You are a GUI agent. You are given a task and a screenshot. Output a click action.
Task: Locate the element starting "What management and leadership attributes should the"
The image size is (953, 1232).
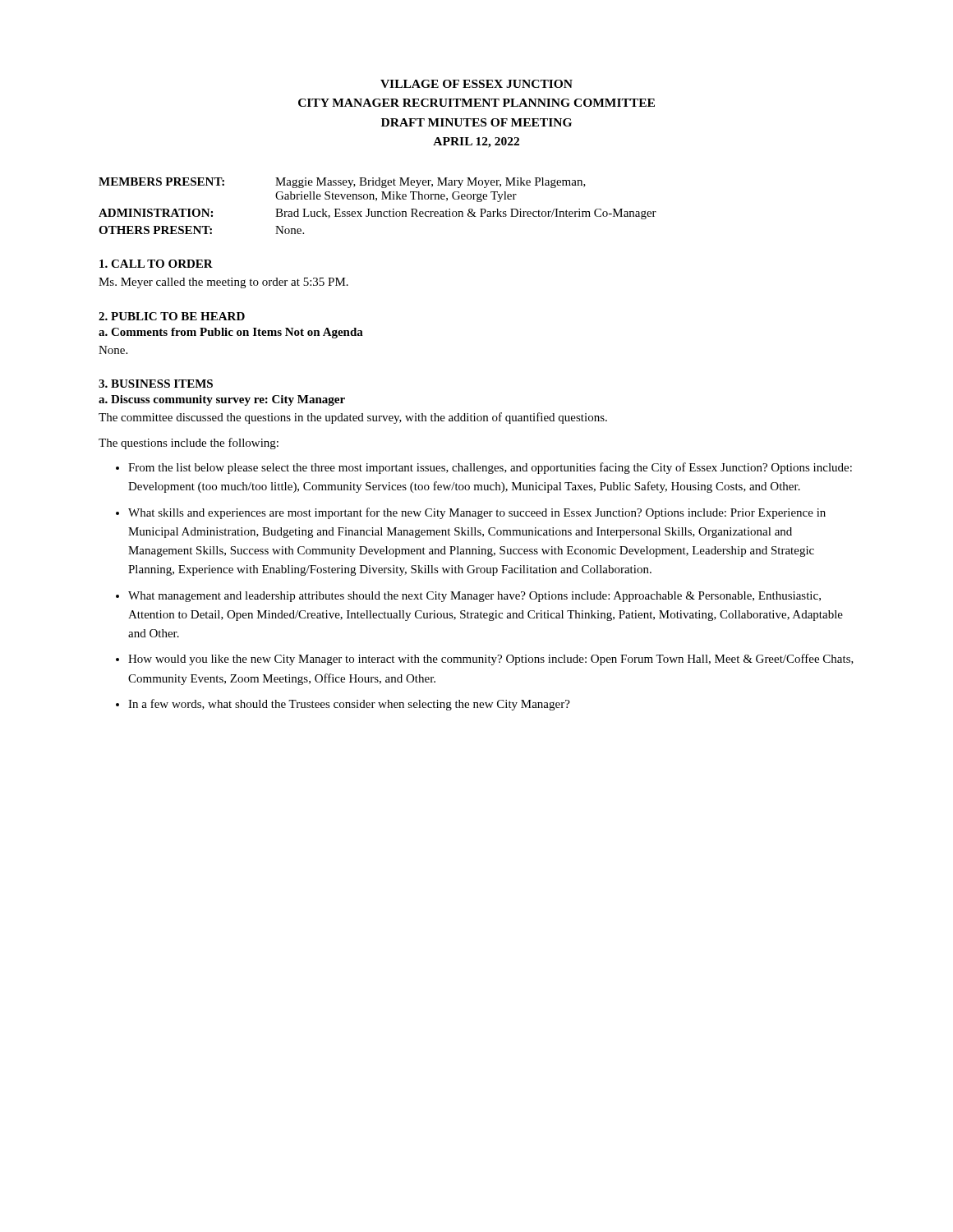click(491, 615)
